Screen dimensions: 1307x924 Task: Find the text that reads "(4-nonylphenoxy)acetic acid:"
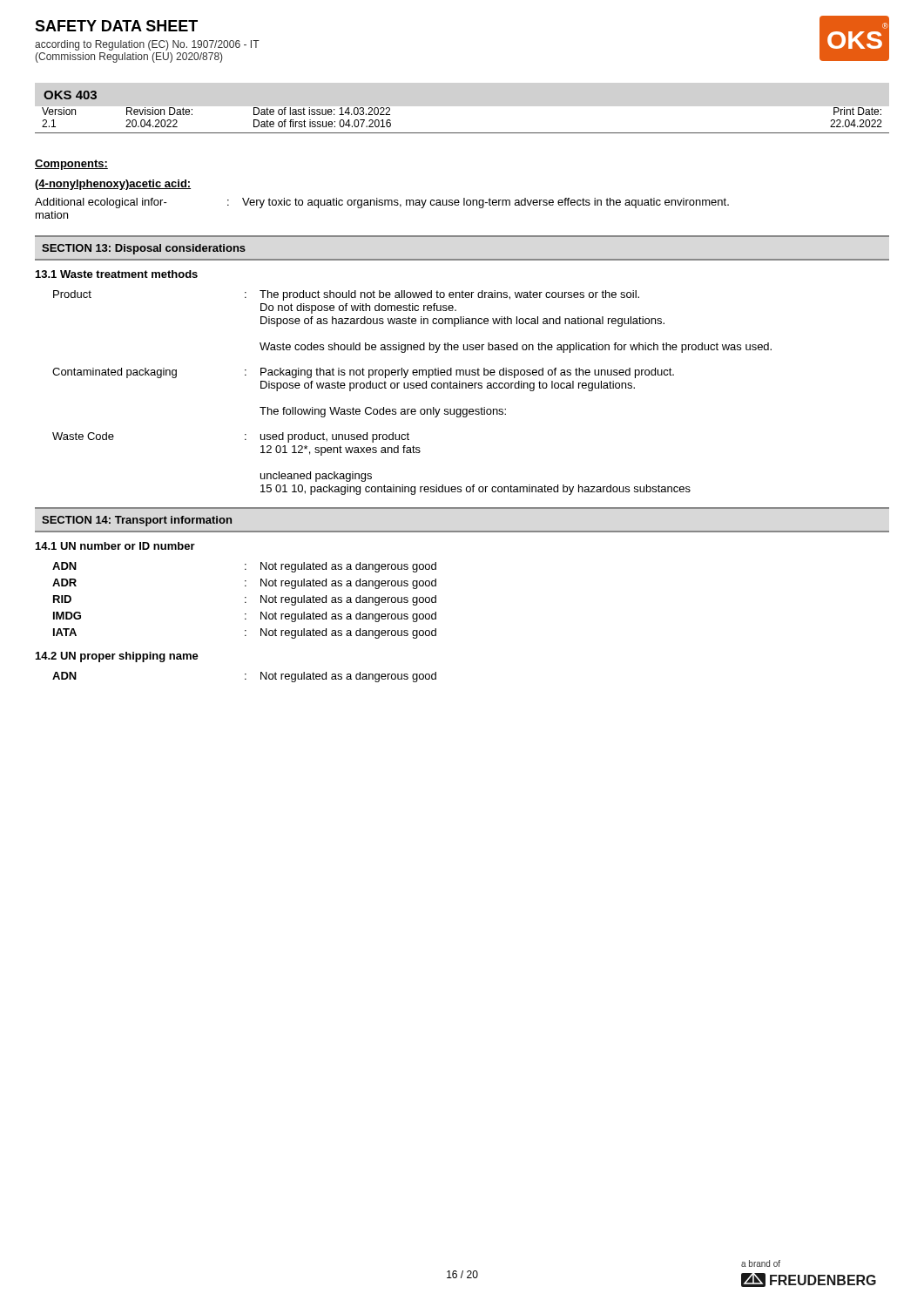point(113,183)
